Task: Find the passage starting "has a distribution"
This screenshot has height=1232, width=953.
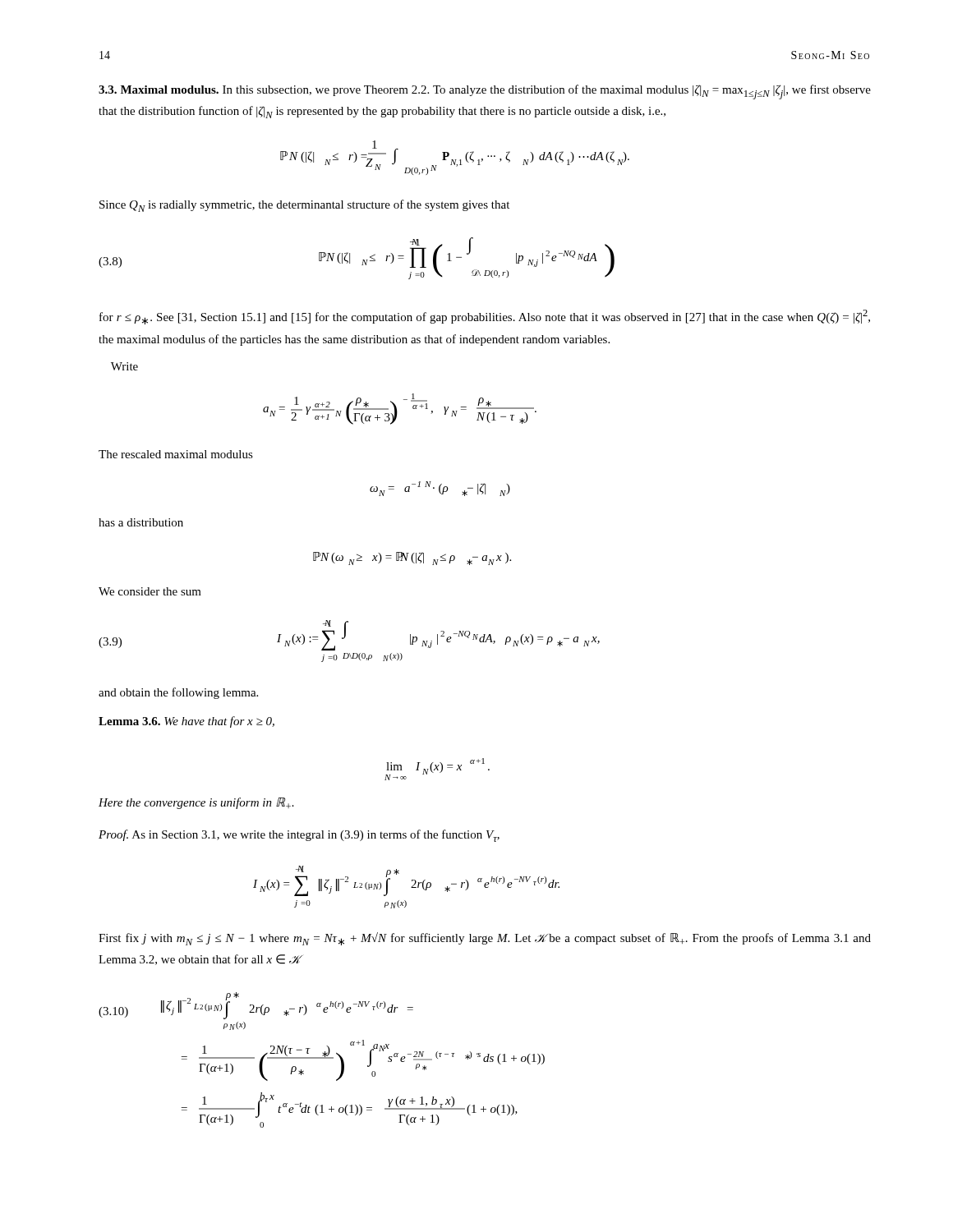Action: click(141, 523)
